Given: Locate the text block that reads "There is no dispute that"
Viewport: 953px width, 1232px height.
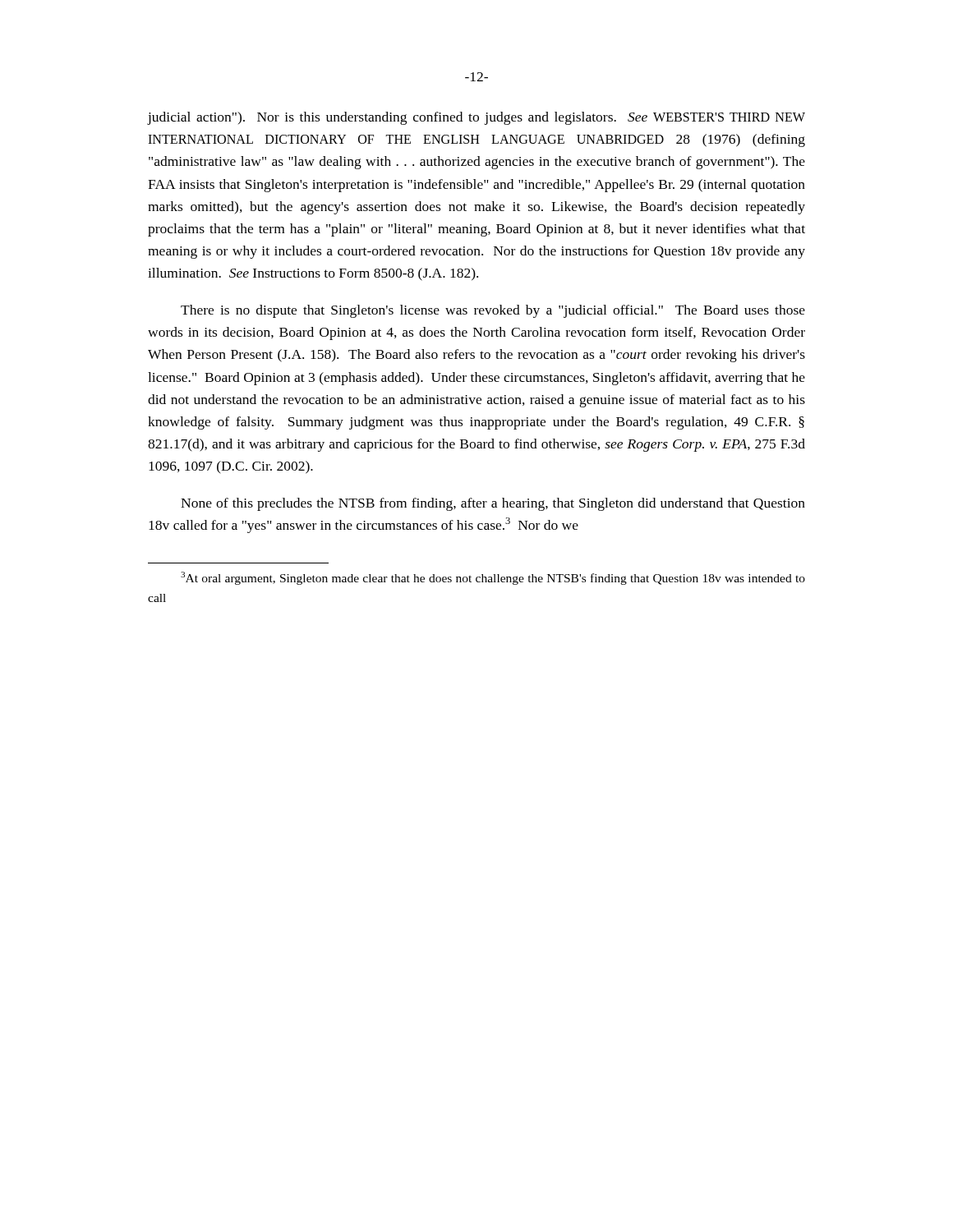Looking at the screenshot, I should tap(476, 388).
